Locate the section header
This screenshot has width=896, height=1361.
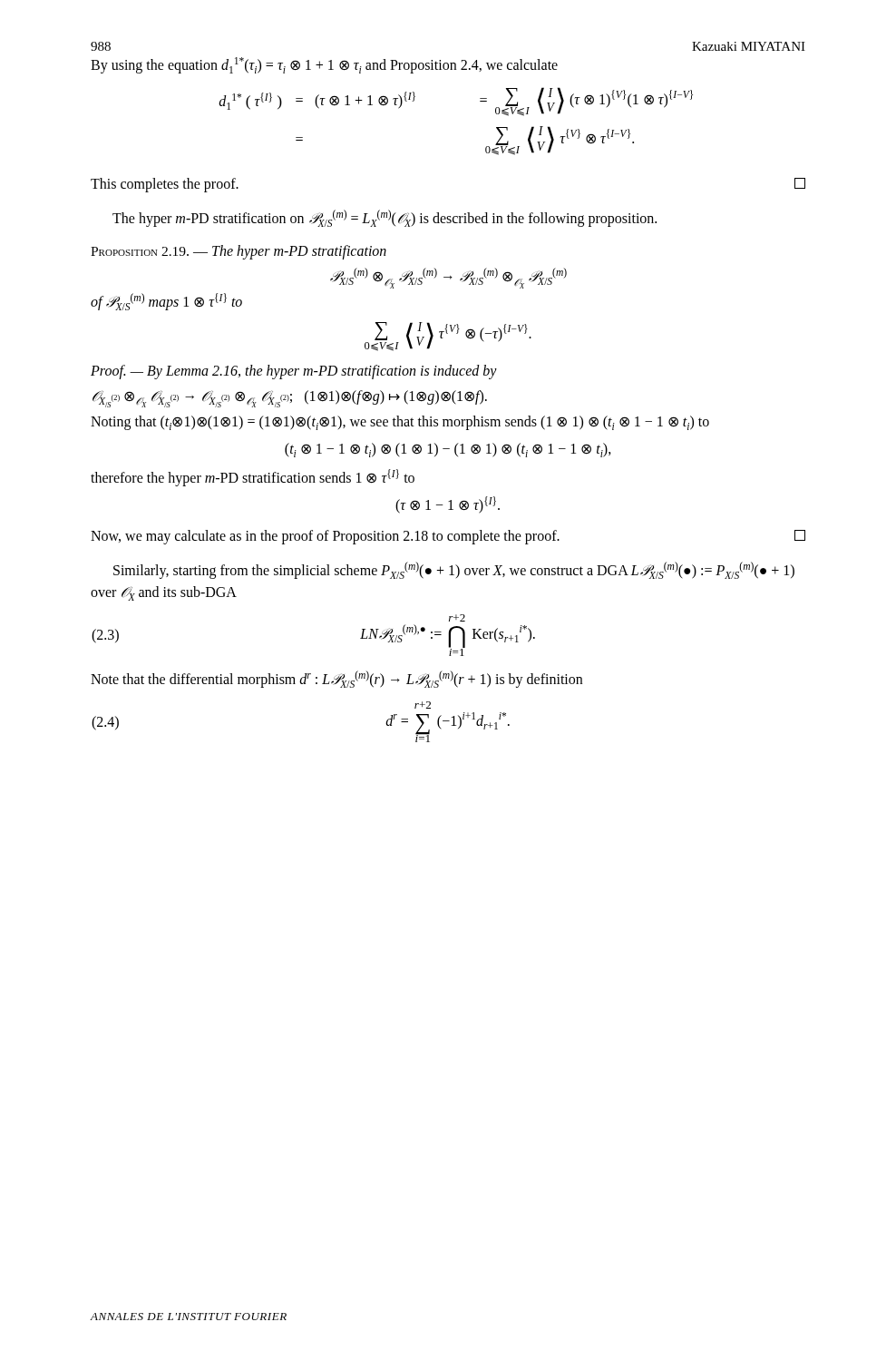coord(239,251)
